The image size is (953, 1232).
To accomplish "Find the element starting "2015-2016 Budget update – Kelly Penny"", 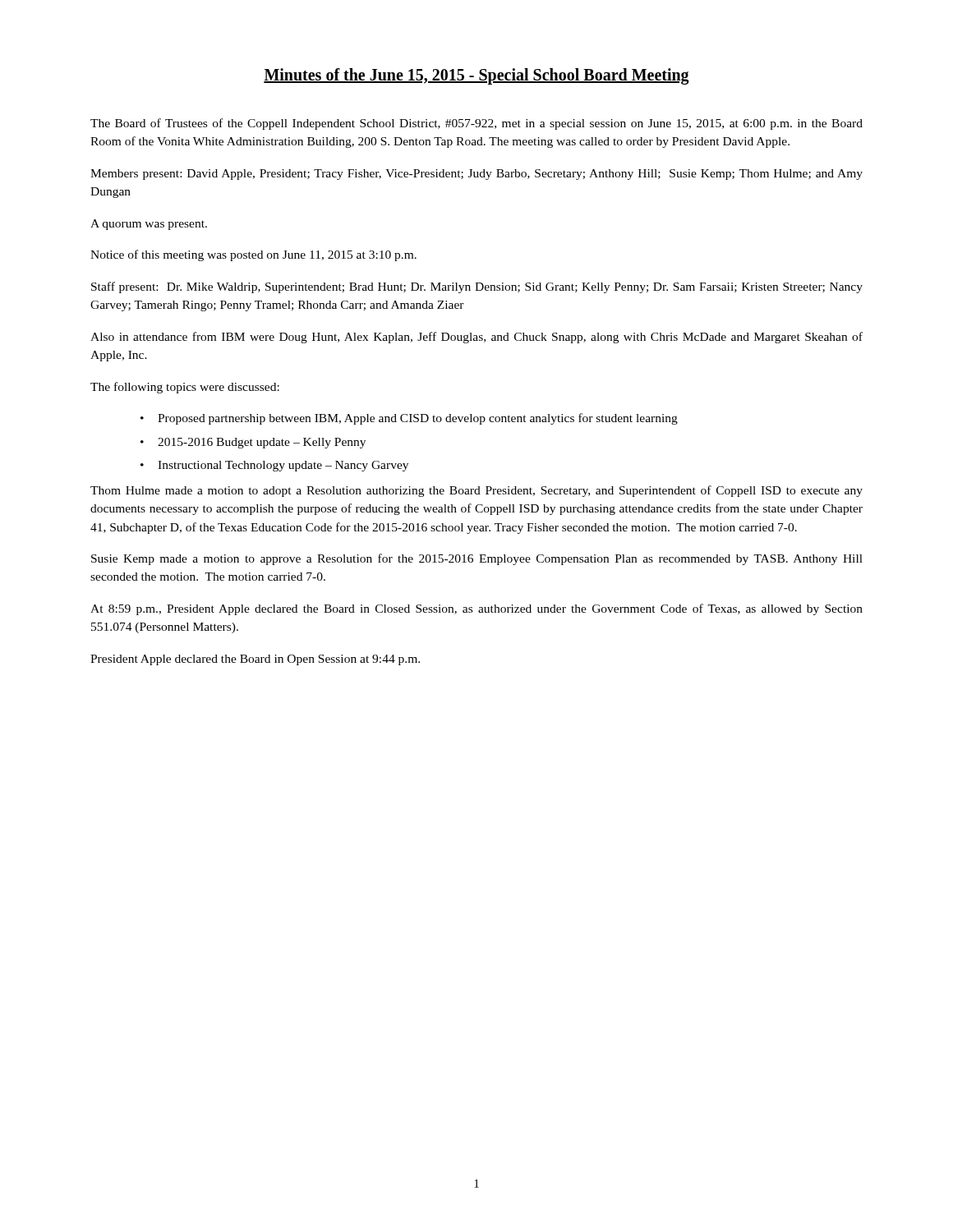I will [262, 441].
